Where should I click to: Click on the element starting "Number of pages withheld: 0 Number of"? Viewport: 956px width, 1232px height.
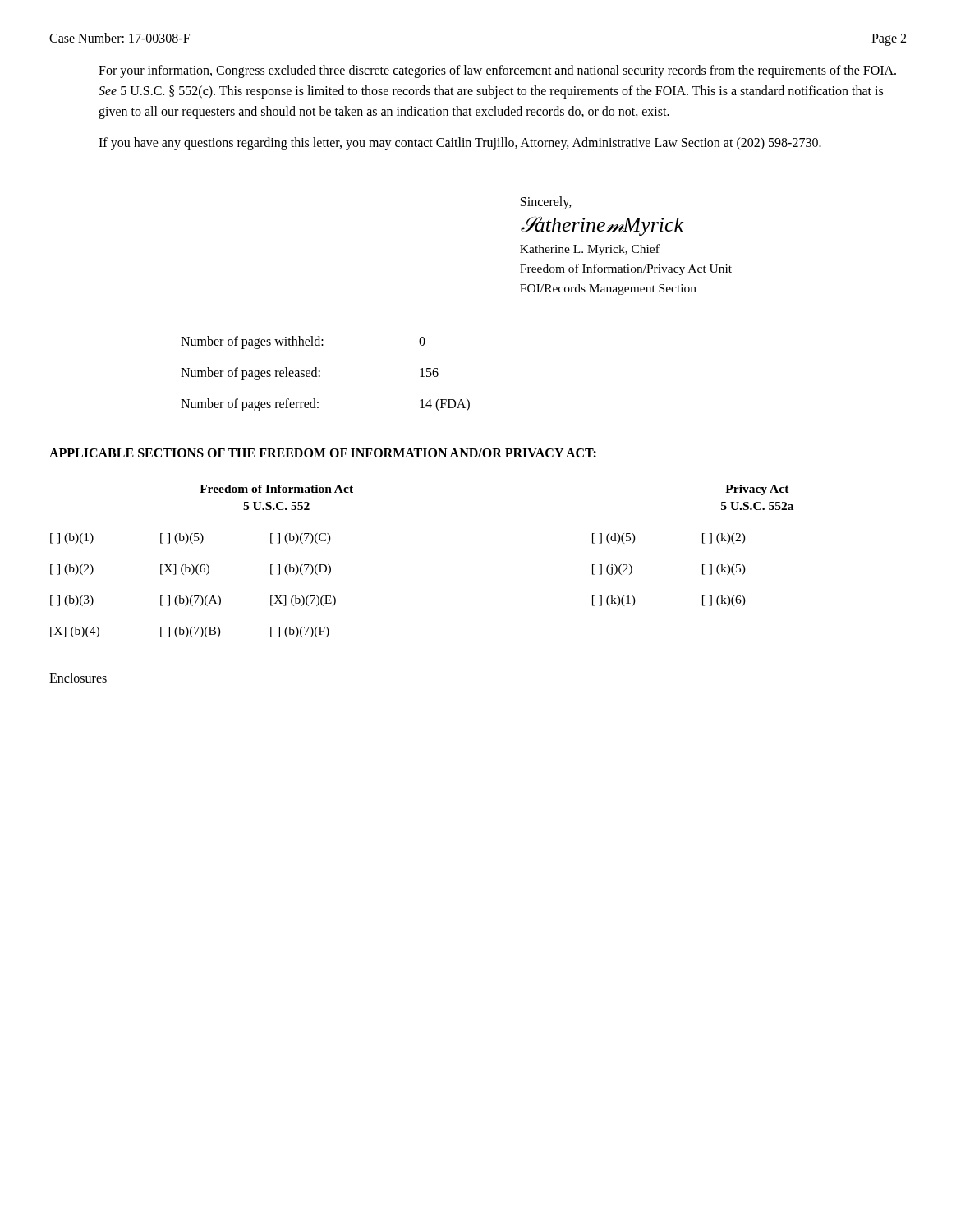coord(303,342)
